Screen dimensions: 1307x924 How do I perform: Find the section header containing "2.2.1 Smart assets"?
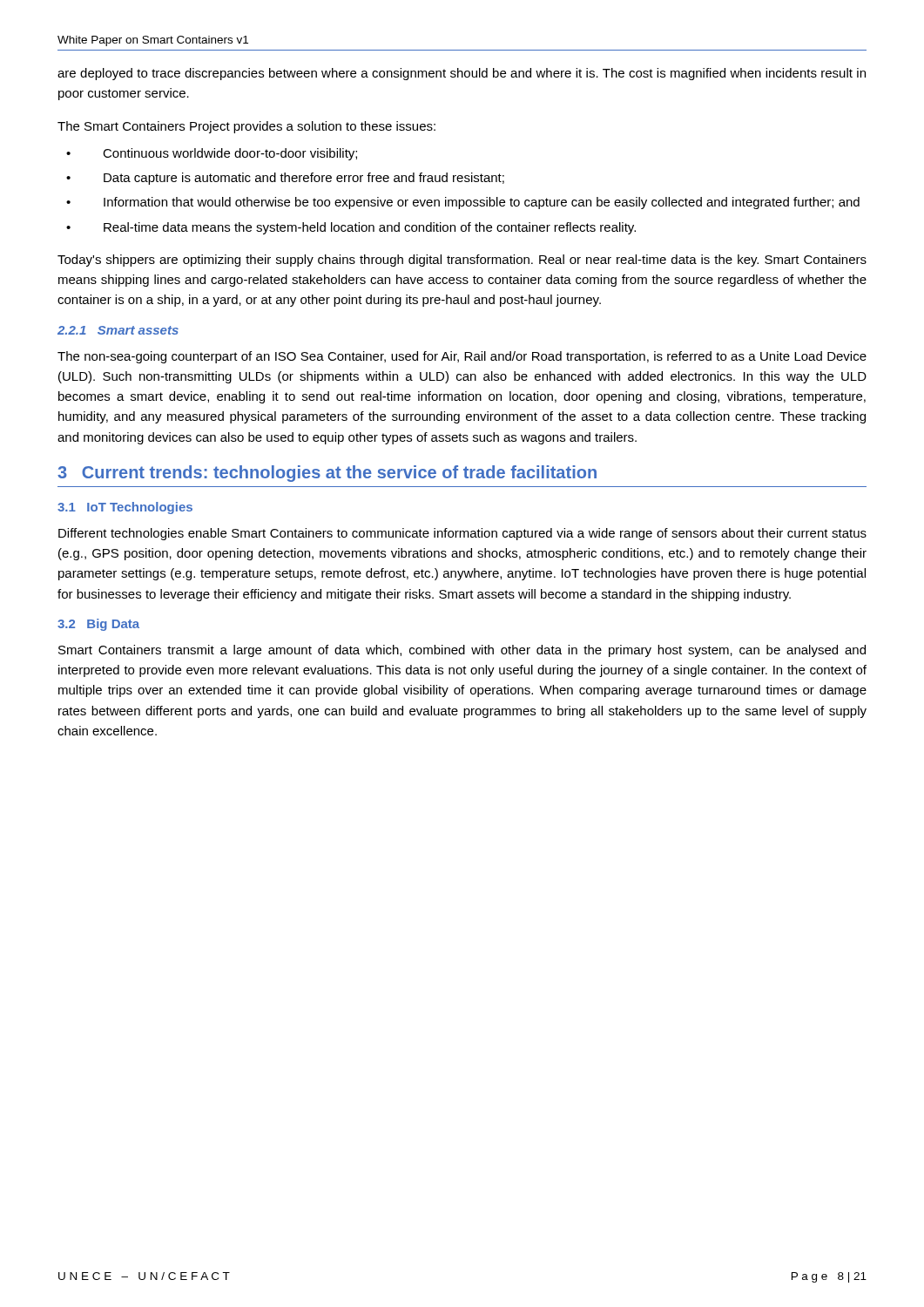[x=118, y=329]
